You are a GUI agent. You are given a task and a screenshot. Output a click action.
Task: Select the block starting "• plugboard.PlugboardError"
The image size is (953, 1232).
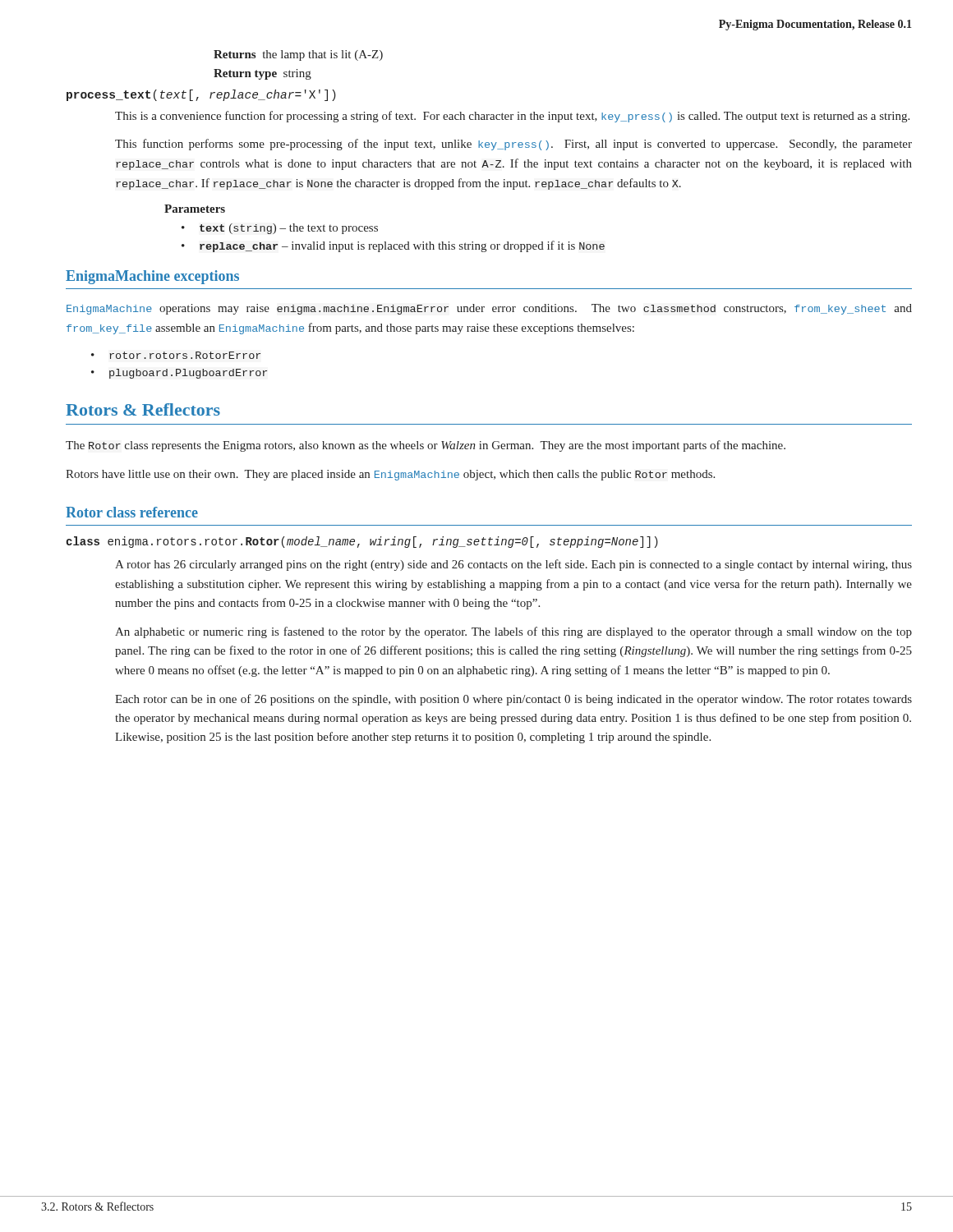(179, 372)
